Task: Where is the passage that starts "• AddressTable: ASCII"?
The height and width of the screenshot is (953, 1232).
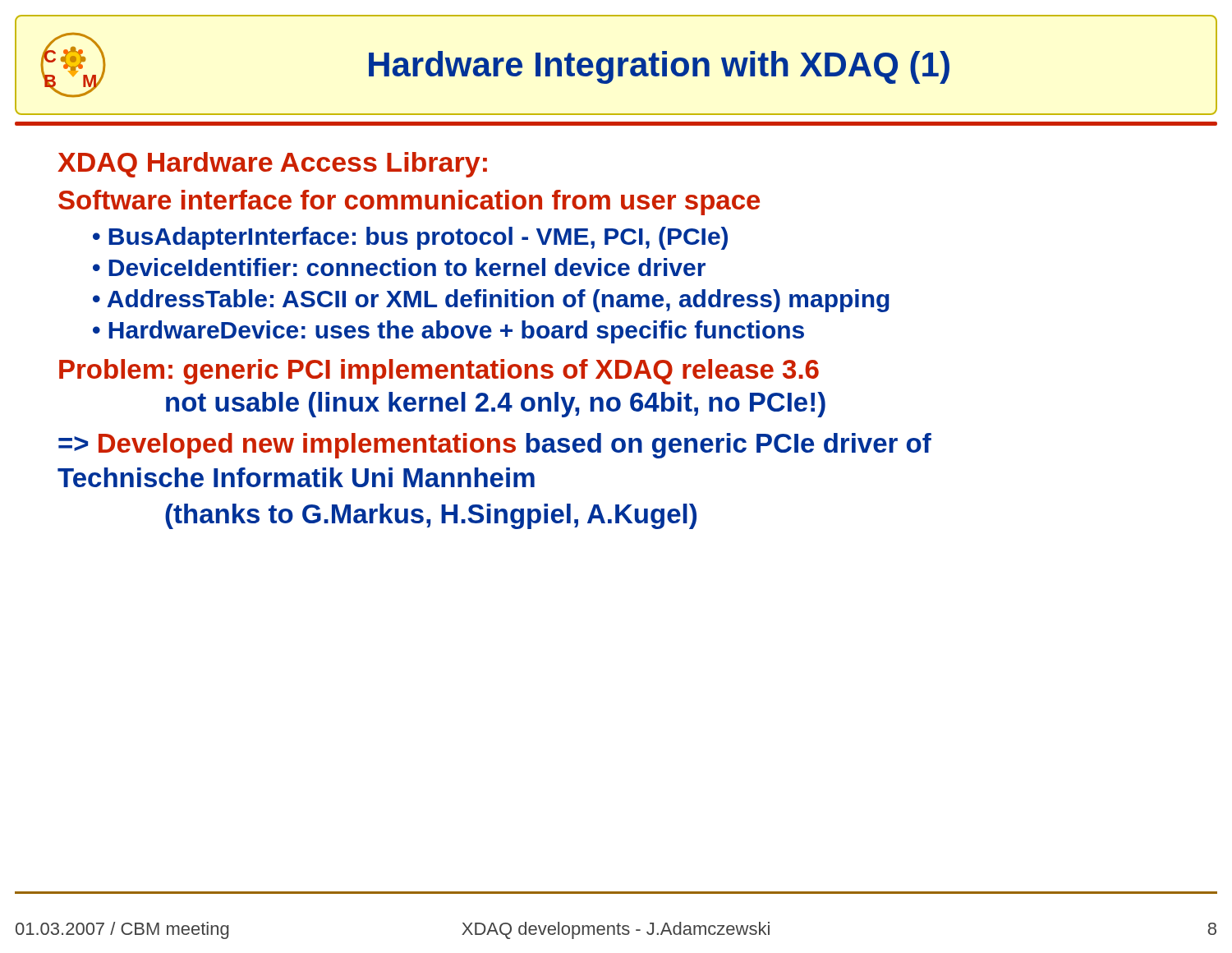Action: (x=491, y=299)
